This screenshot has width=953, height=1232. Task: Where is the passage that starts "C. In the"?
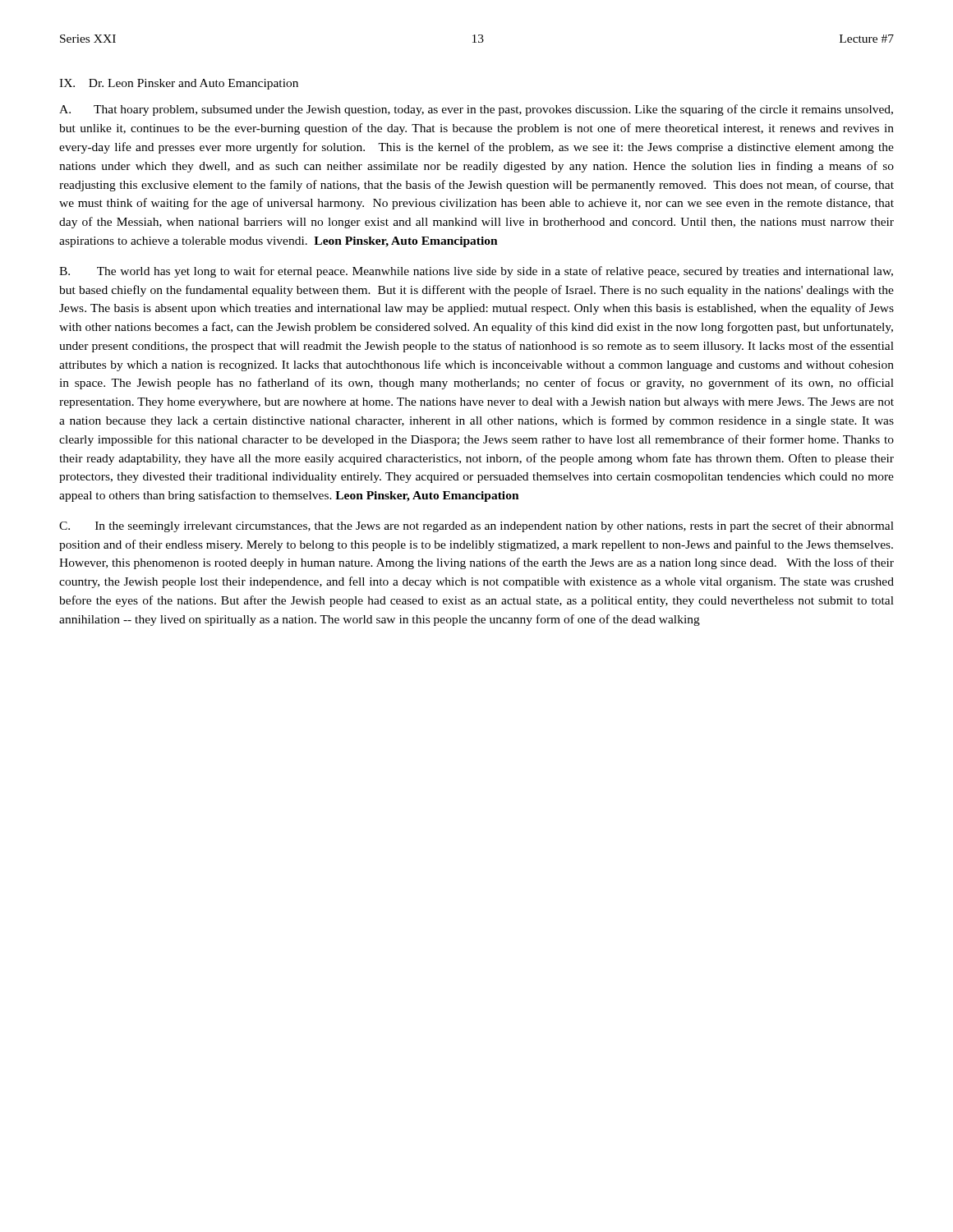tap(476, 572)
